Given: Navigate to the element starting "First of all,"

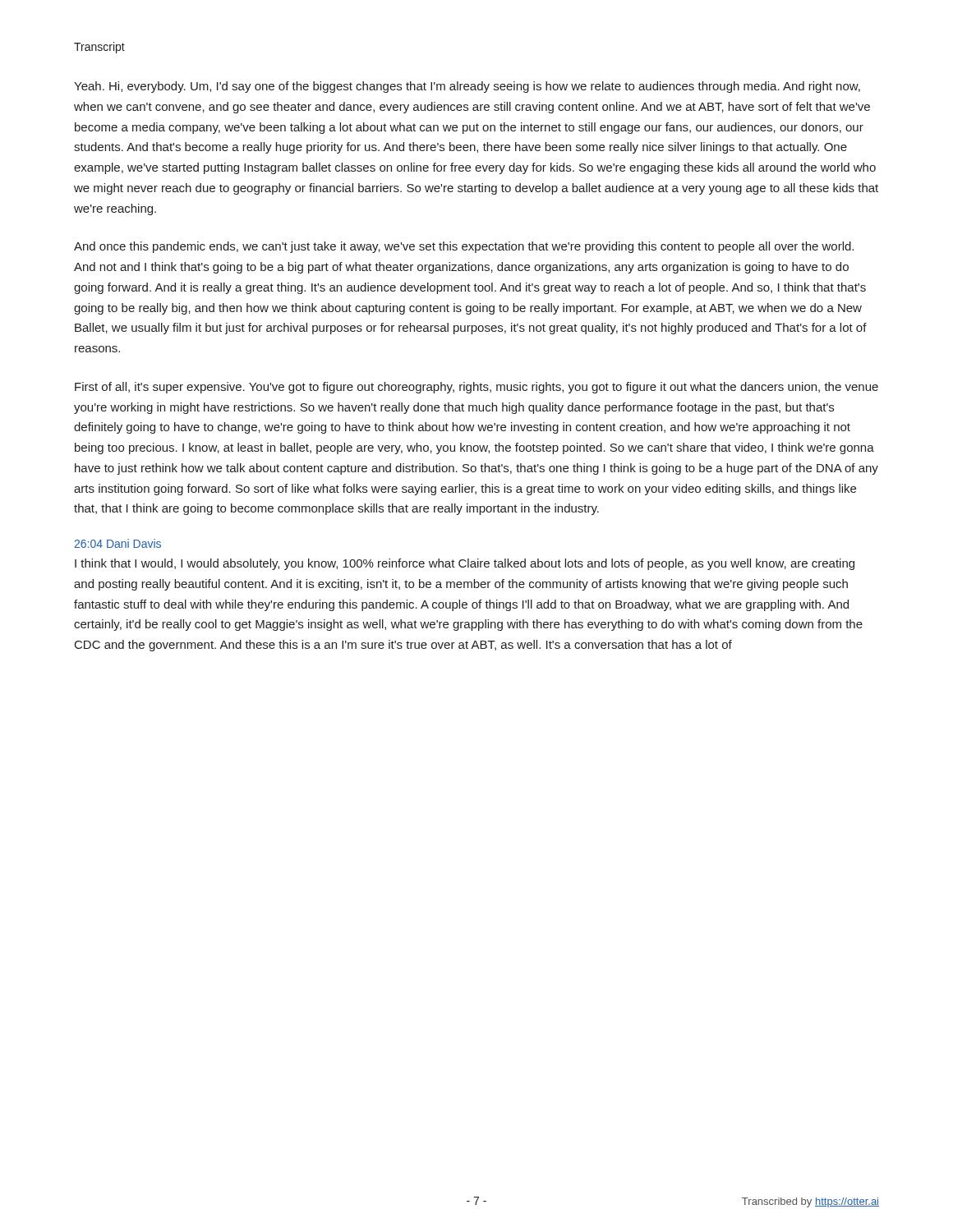Looking at the screenshot, I should pyautogui.click(x=476, y=447).
